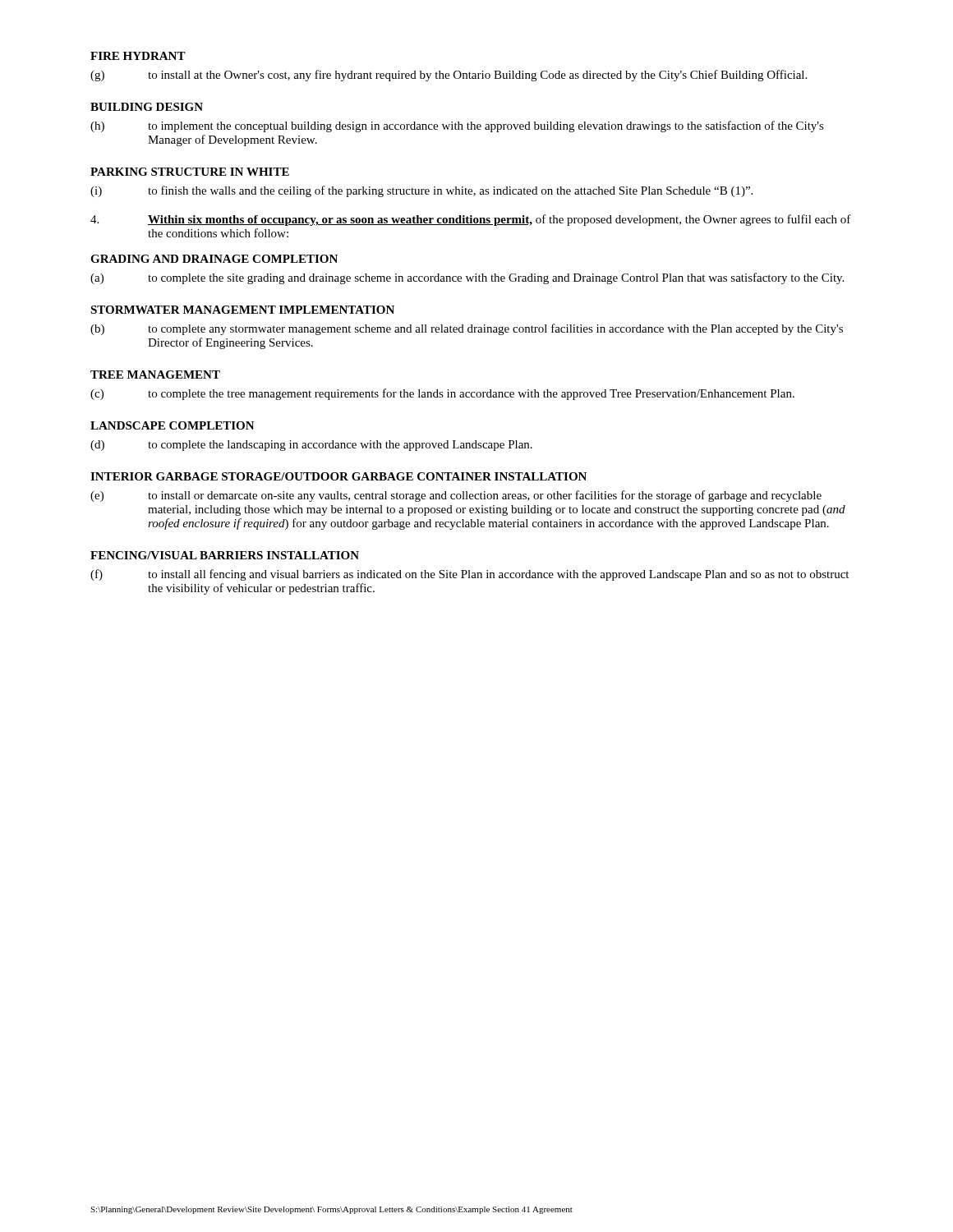The height and width of the screenshot is (1232, 953).
Task: Point to the block beginning "4. Within six months of"
Action: coord(476,227)
